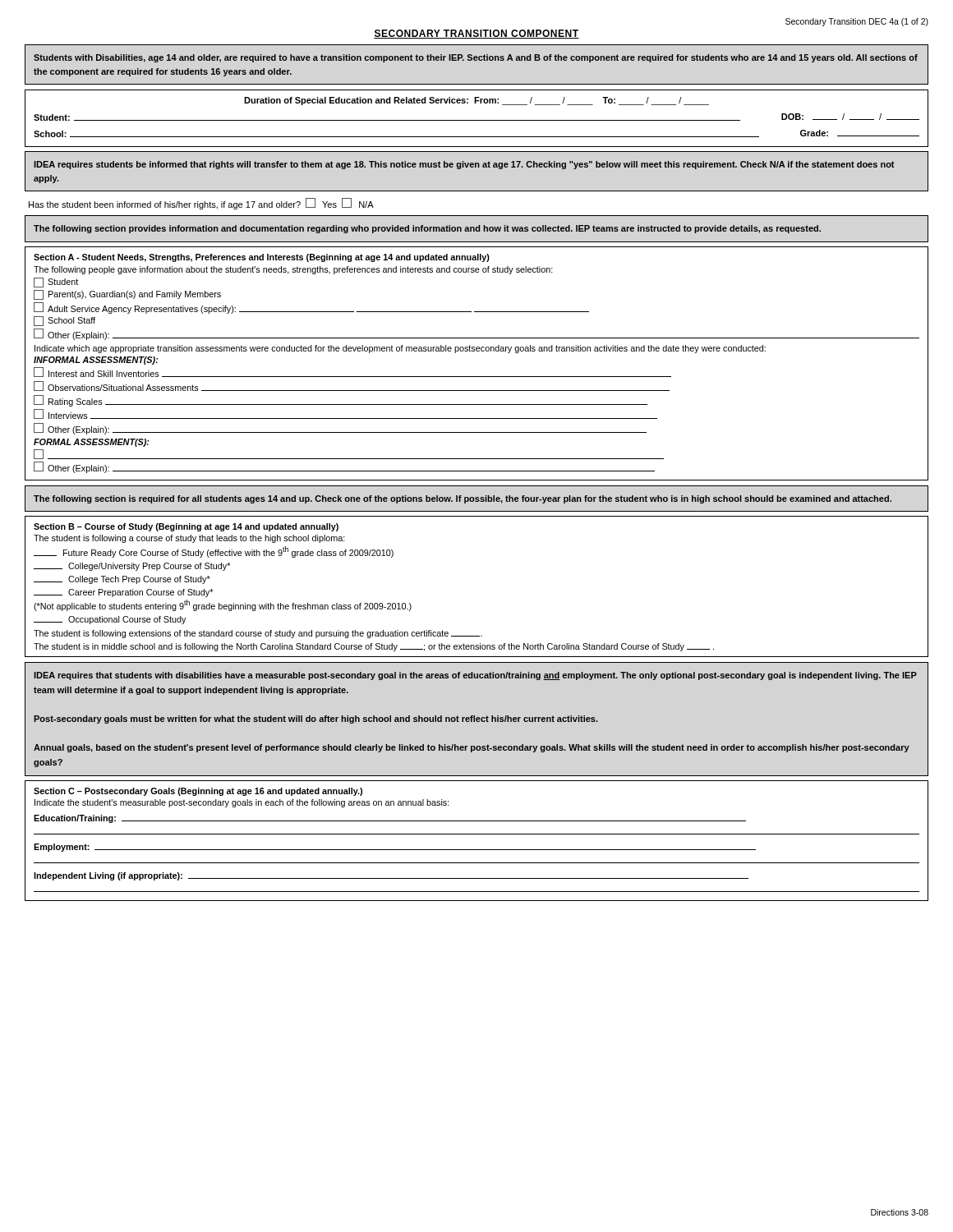The width and height of the screenshot is (953, 1232).
Task: Locate the section header that reads "Section A - Student Needs, Strengths, Preferences"
Action: [x=262, y=257]
